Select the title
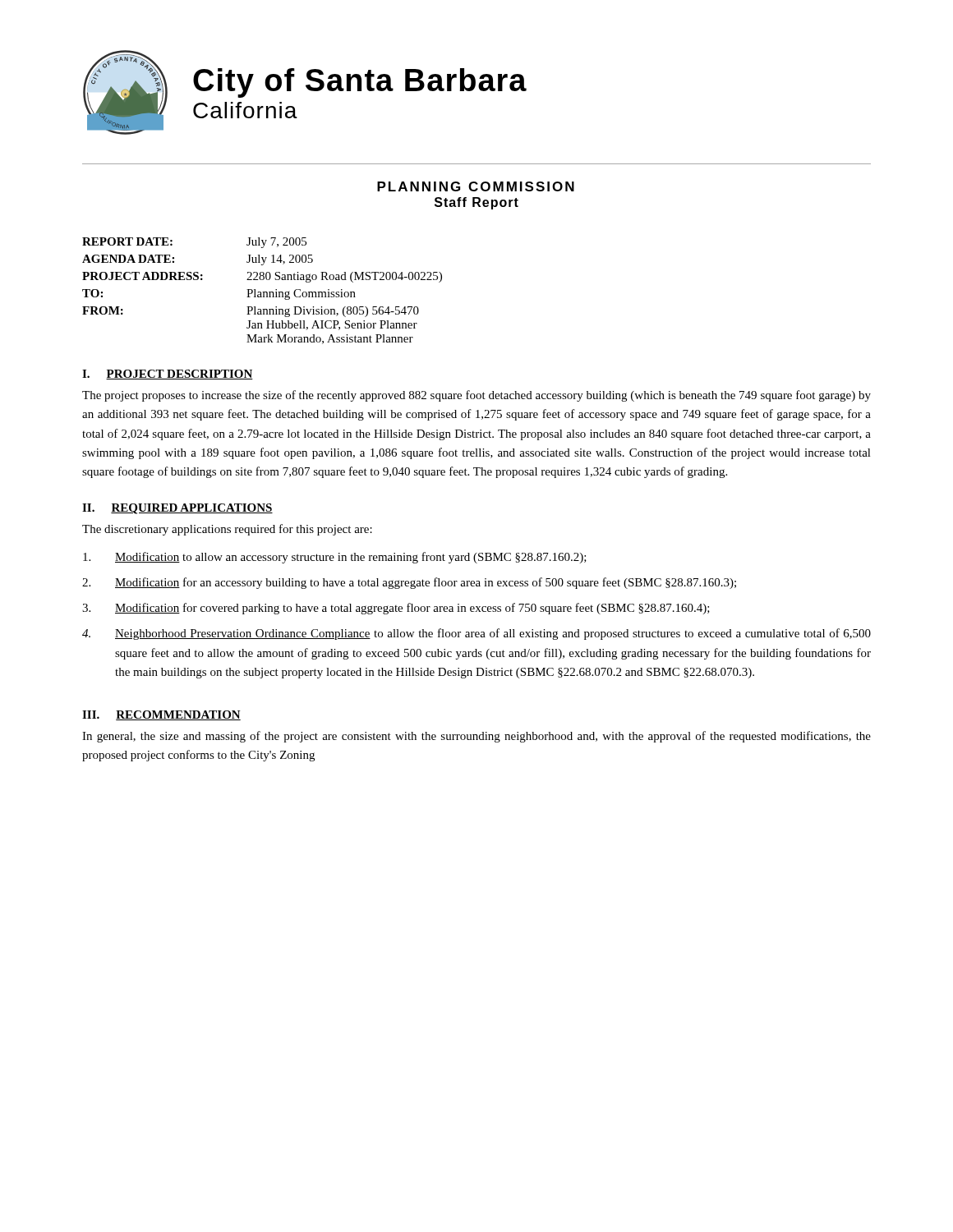The height and width of the screenshot is (1232, 953). pos(360,94)
